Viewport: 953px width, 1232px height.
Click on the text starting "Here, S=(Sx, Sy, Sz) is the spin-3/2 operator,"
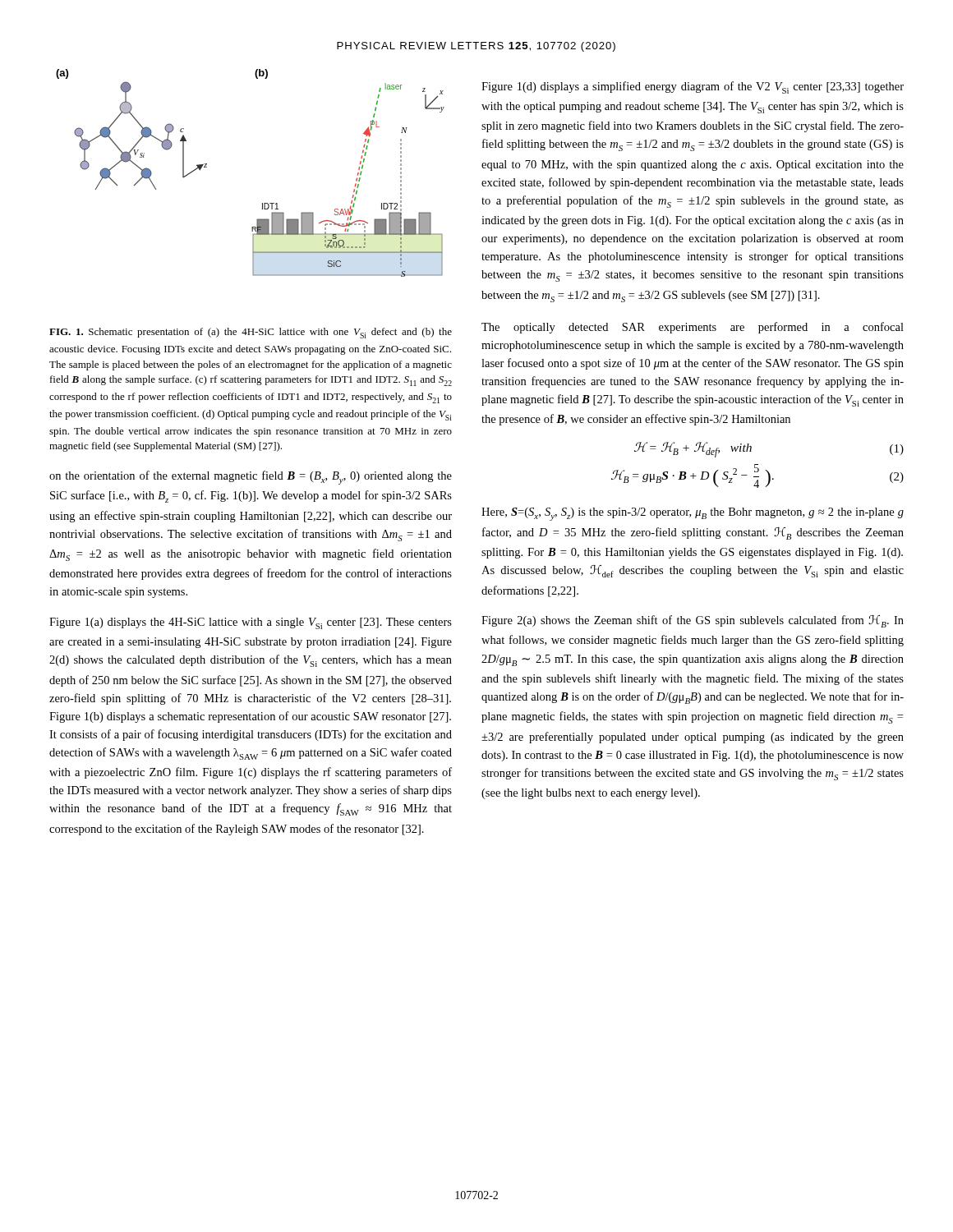[x=693, y=652]
